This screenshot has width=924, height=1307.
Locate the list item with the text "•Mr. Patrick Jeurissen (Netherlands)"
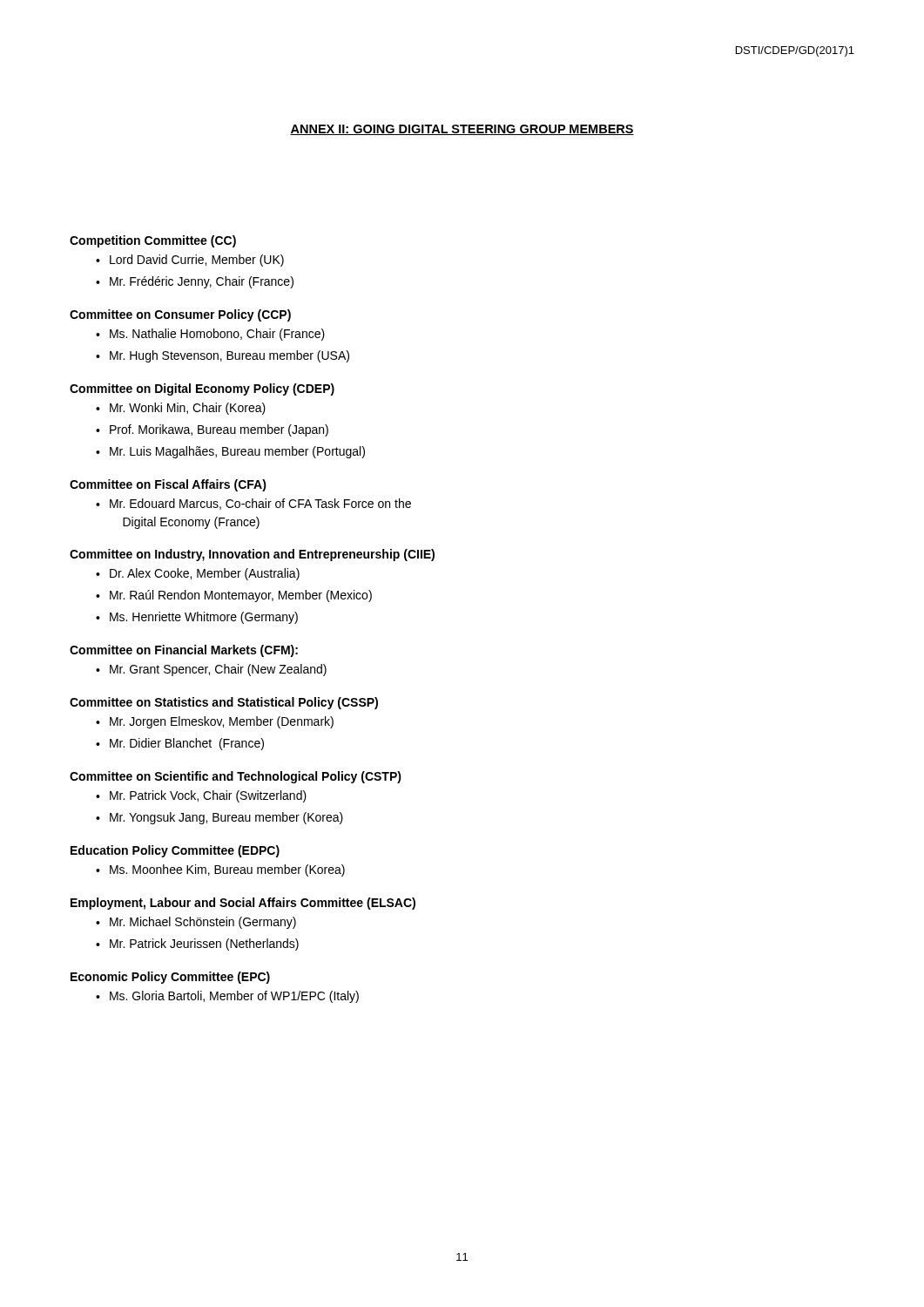point(198,945)
